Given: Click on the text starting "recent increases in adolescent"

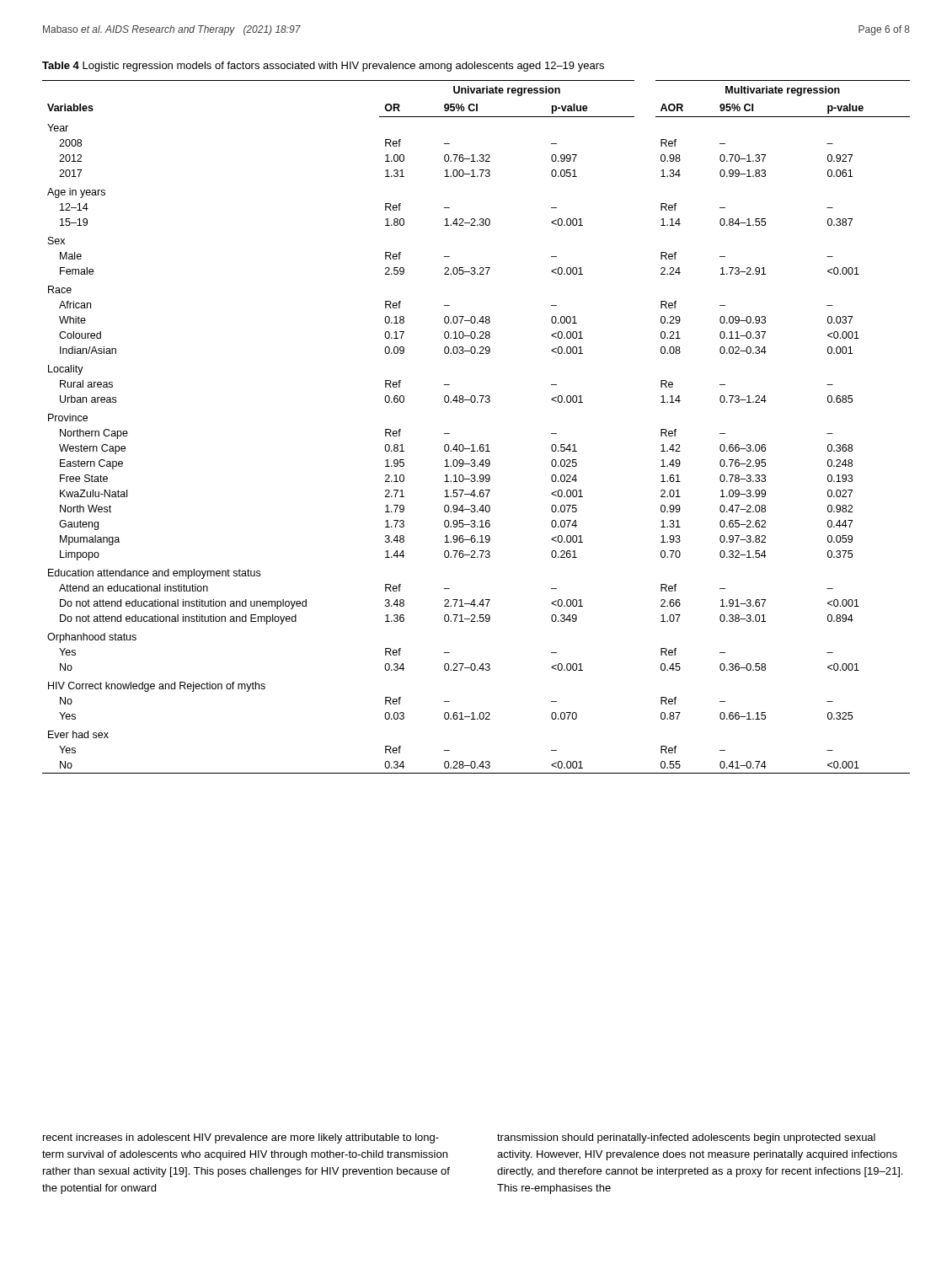Looking at the screenshot, I should pyautogui.click(x=246, y=1163).
